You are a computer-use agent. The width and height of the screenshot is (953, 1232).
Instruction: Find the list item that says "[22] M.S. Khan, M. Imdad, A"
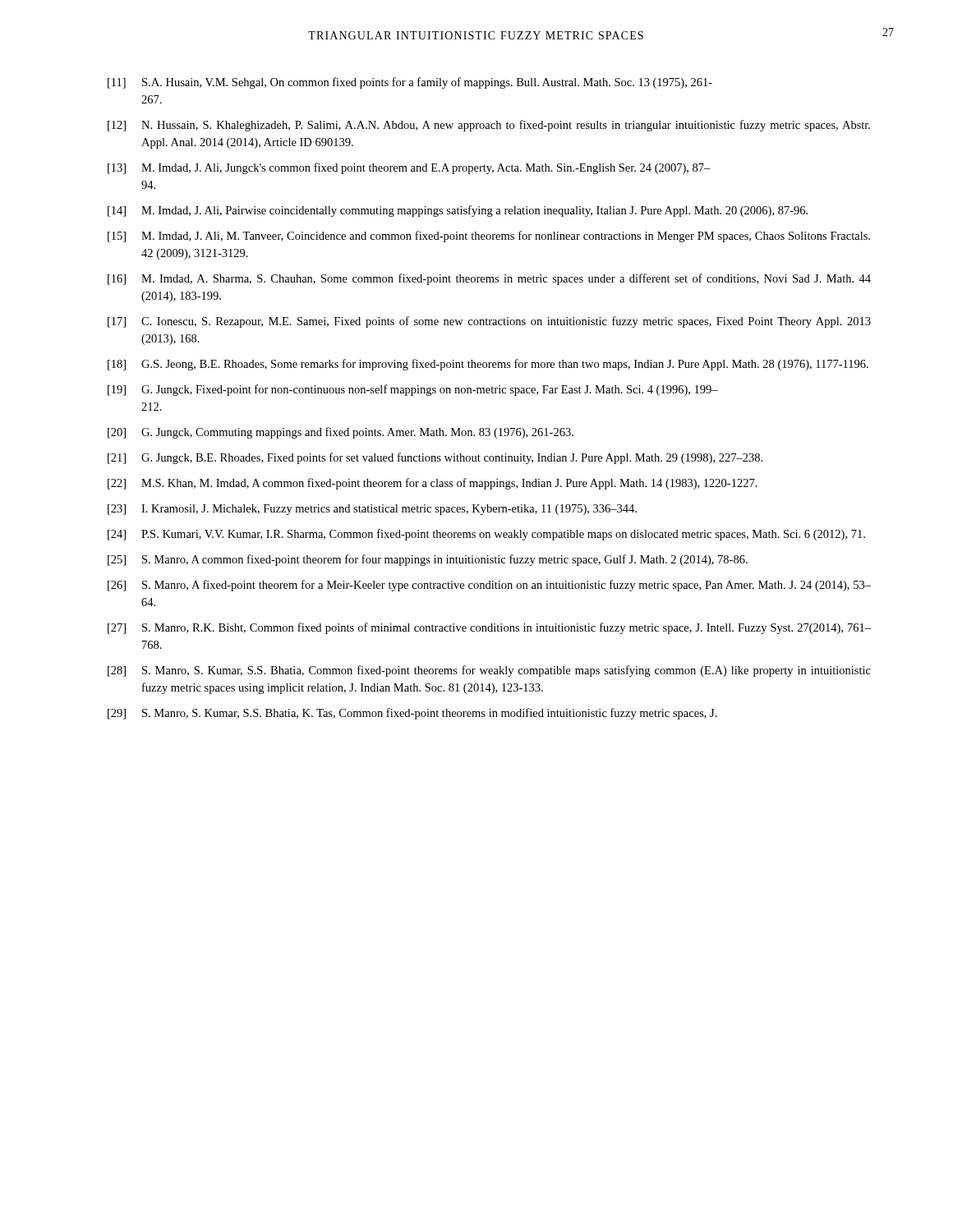coord(489,484)
